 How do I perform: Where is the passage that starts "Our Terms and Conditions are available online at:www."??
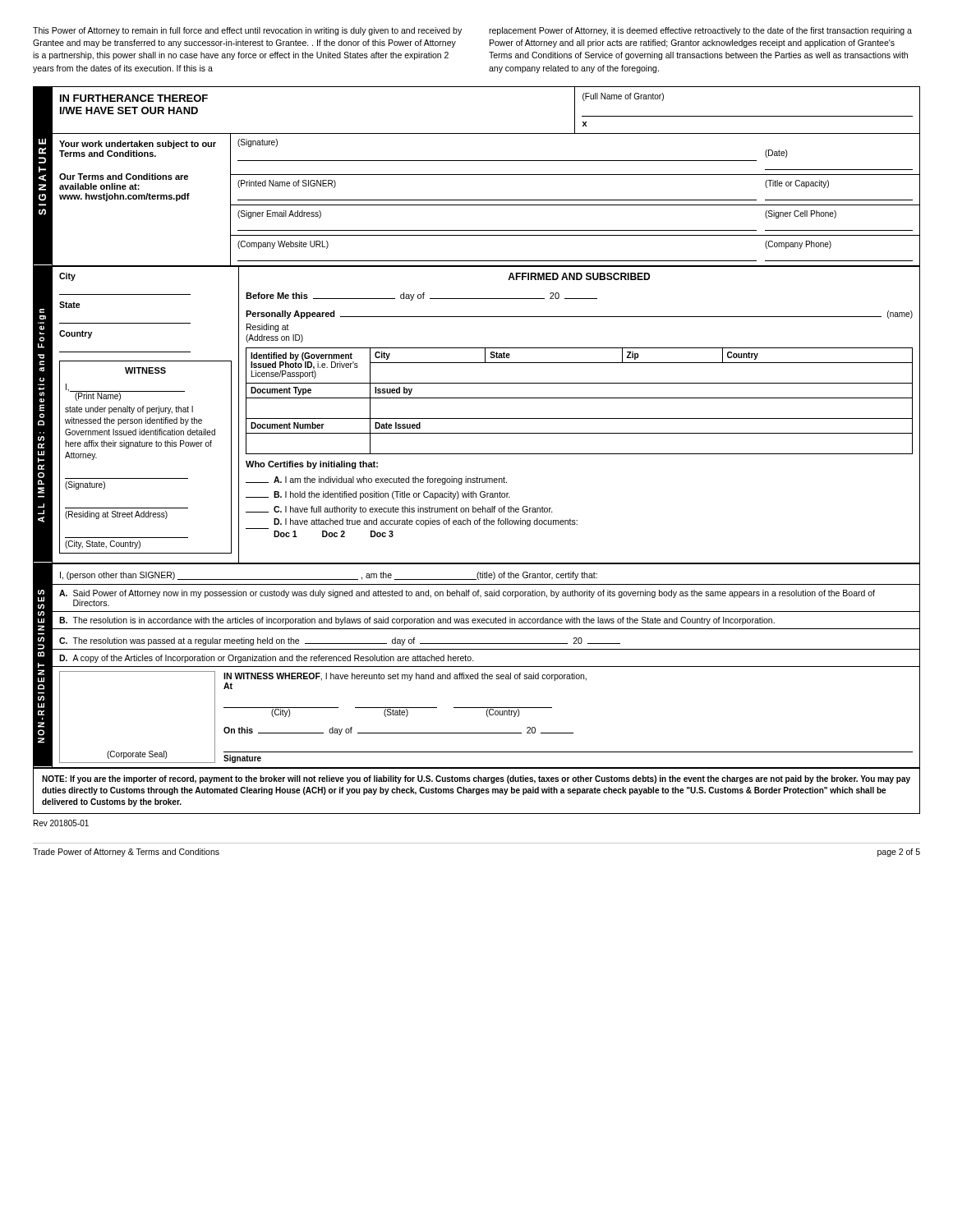[124, 186]
